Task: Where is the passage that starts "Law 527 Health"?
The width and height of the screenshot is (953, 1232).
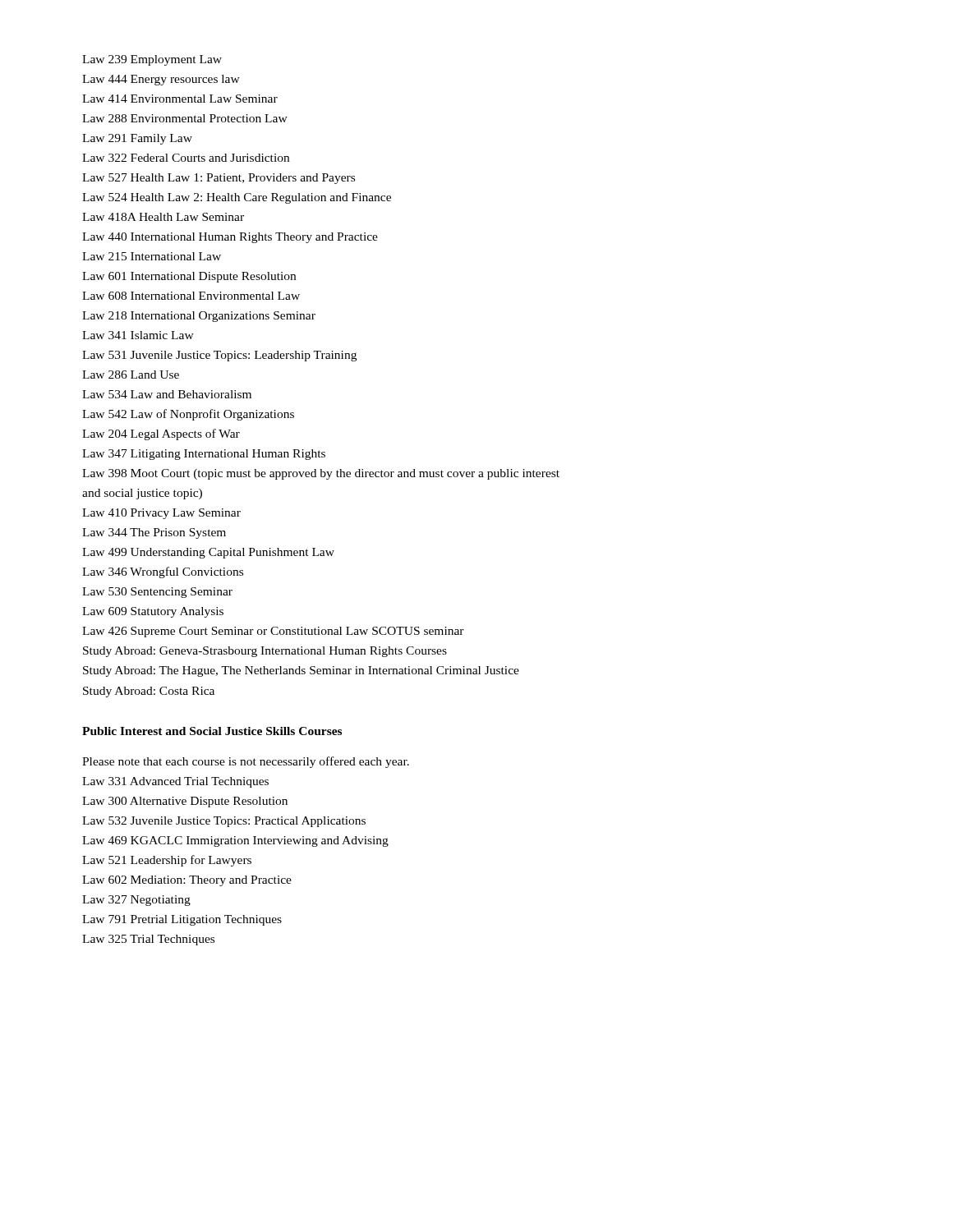Action: tap(219, 177)
